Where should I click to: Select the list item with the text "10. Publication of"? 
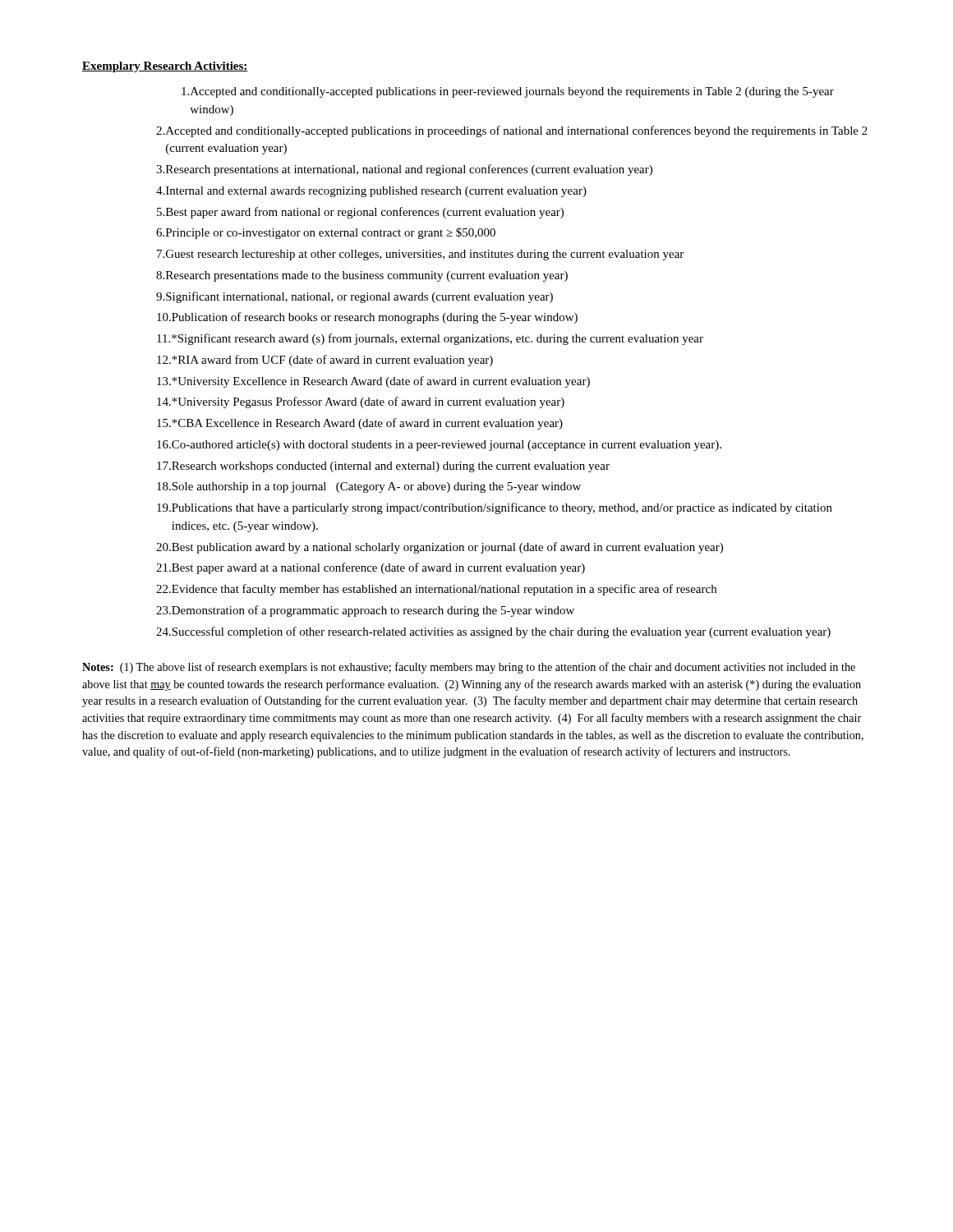click(367, 318)
